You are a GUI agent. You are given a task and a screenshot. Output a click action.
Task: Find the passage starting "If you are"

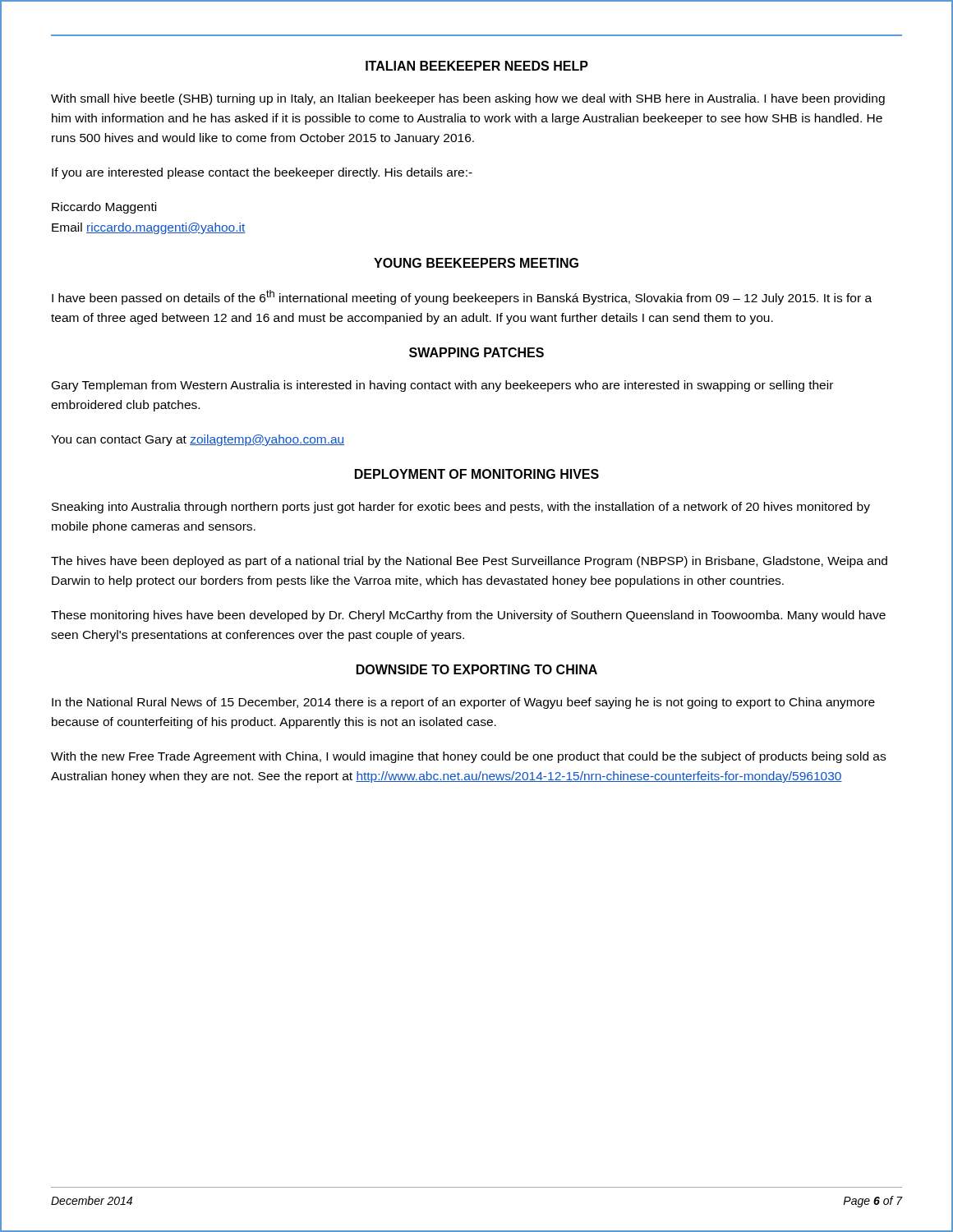pyautogui.click(x=262, y=172)
